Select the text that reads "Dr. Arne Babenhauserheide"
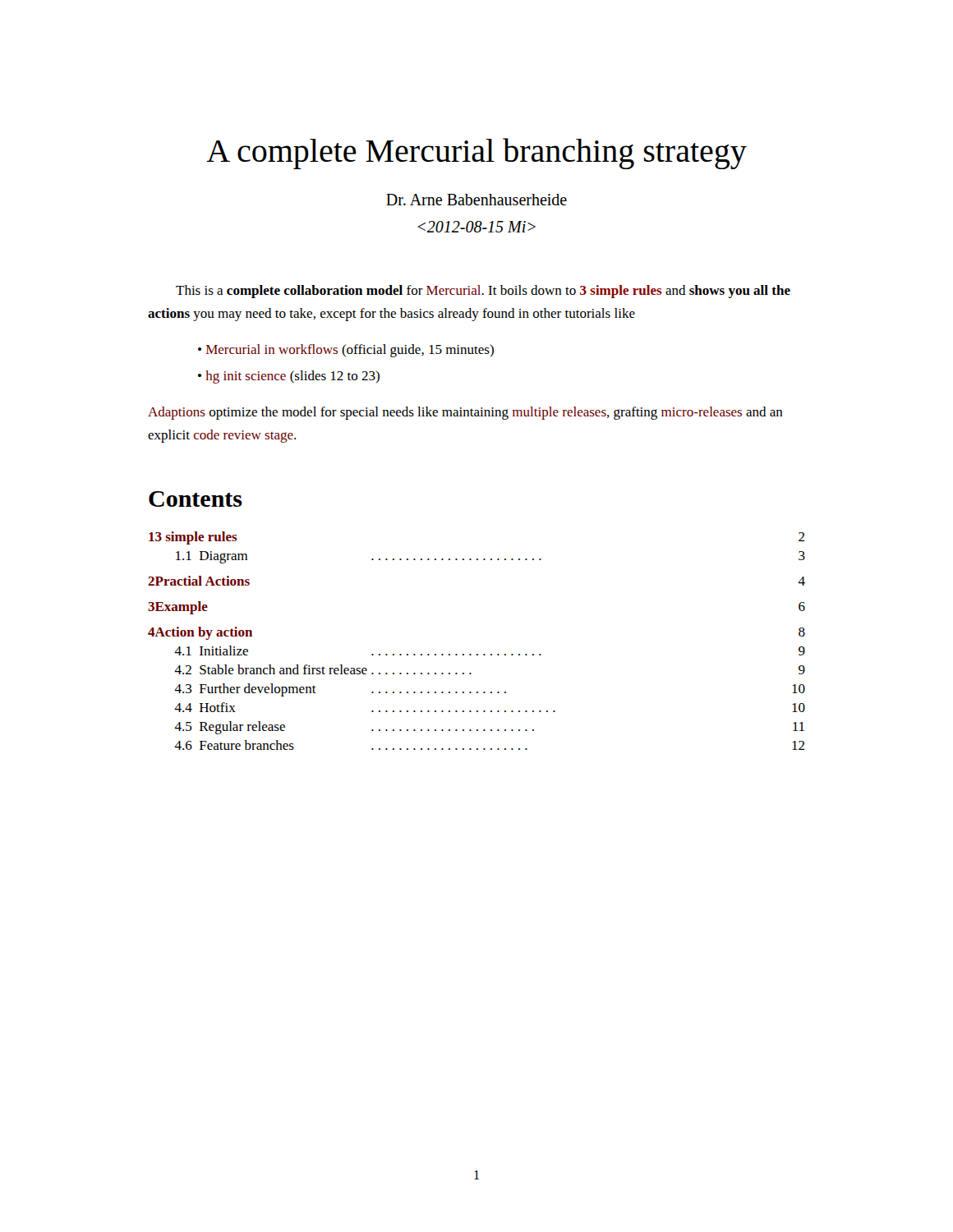 [x=476, y=200]
